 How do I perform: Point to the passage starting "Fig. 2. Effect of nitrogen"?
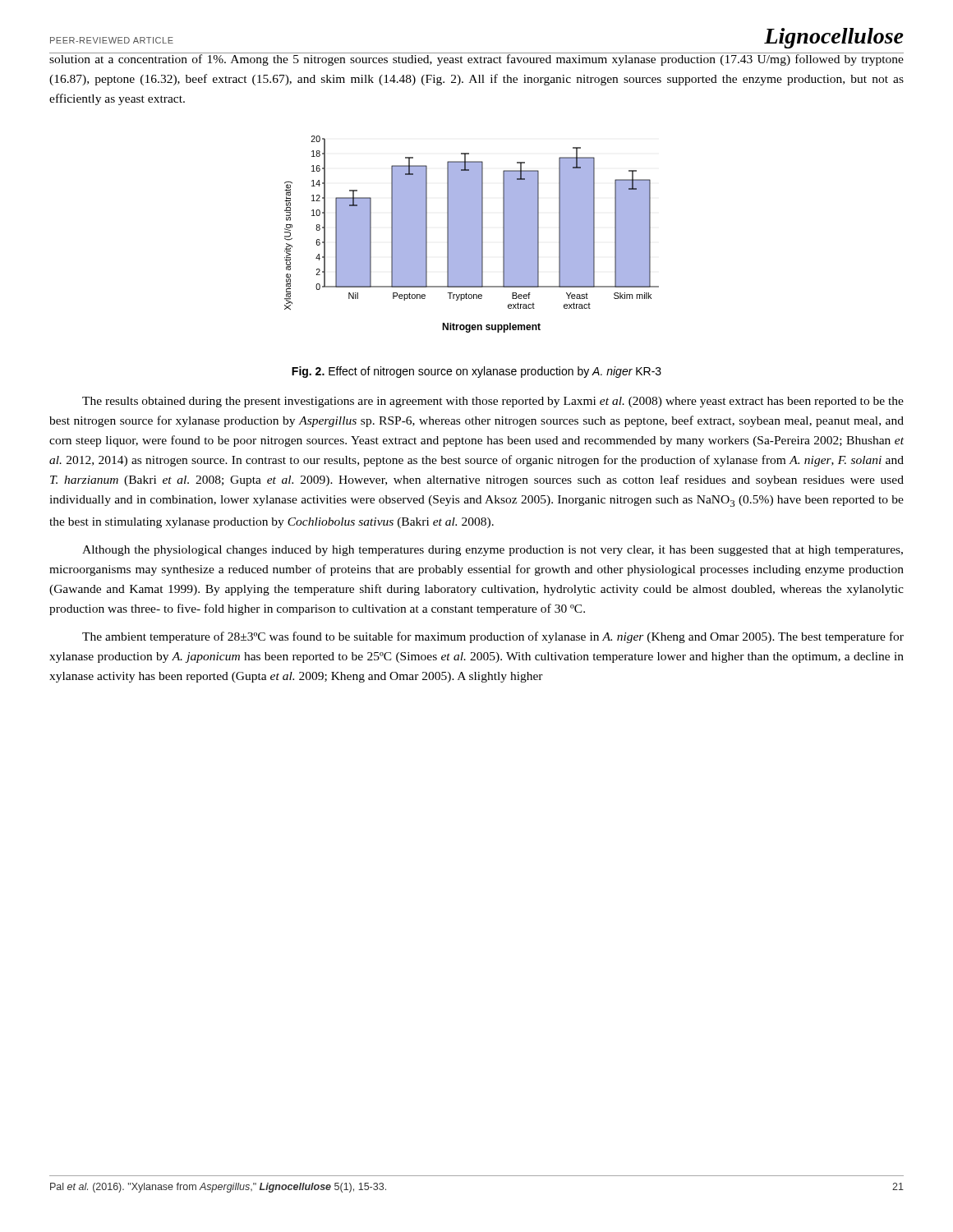point(476,371)
